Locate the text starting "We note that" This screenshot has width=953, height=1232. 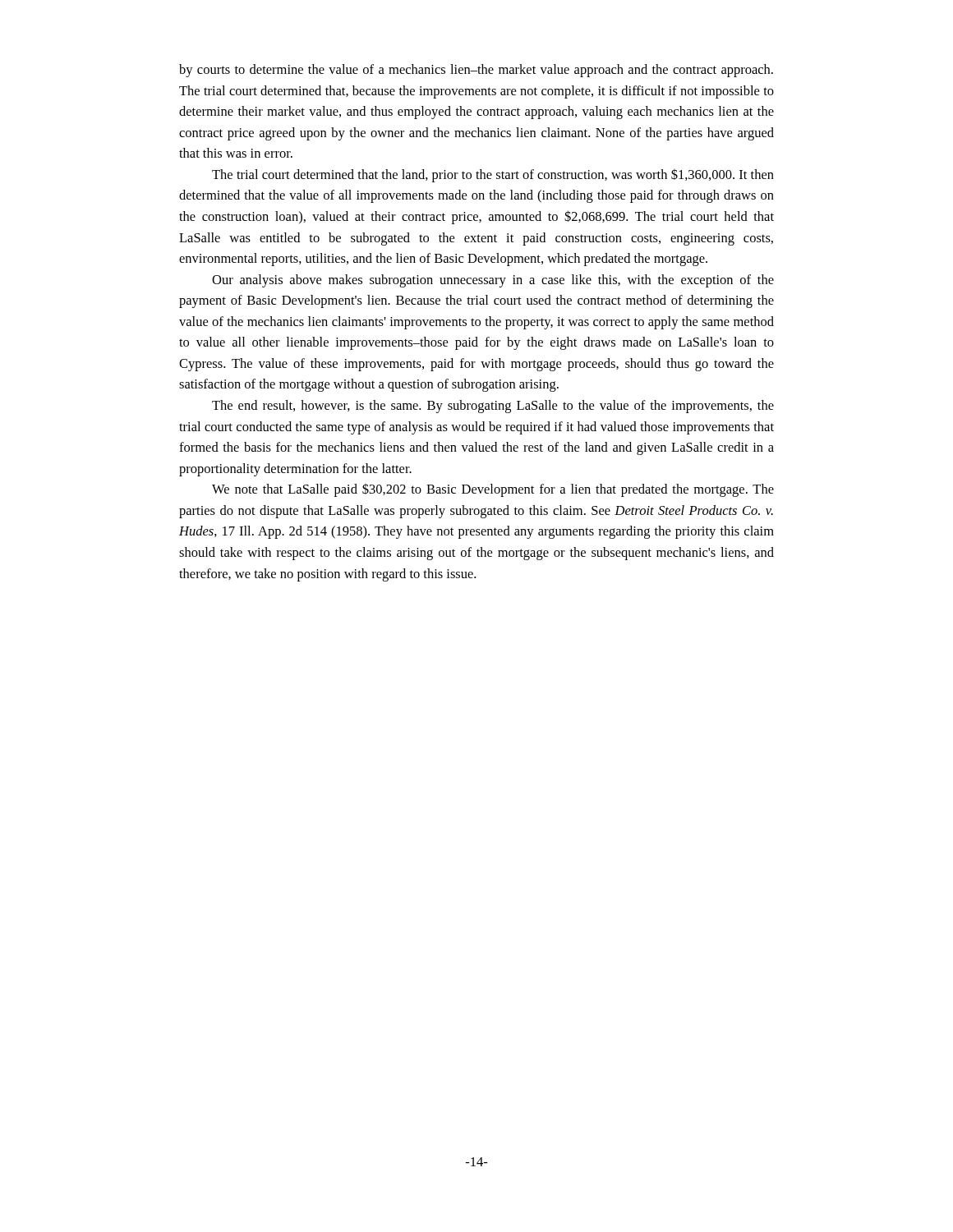[476, 531]
